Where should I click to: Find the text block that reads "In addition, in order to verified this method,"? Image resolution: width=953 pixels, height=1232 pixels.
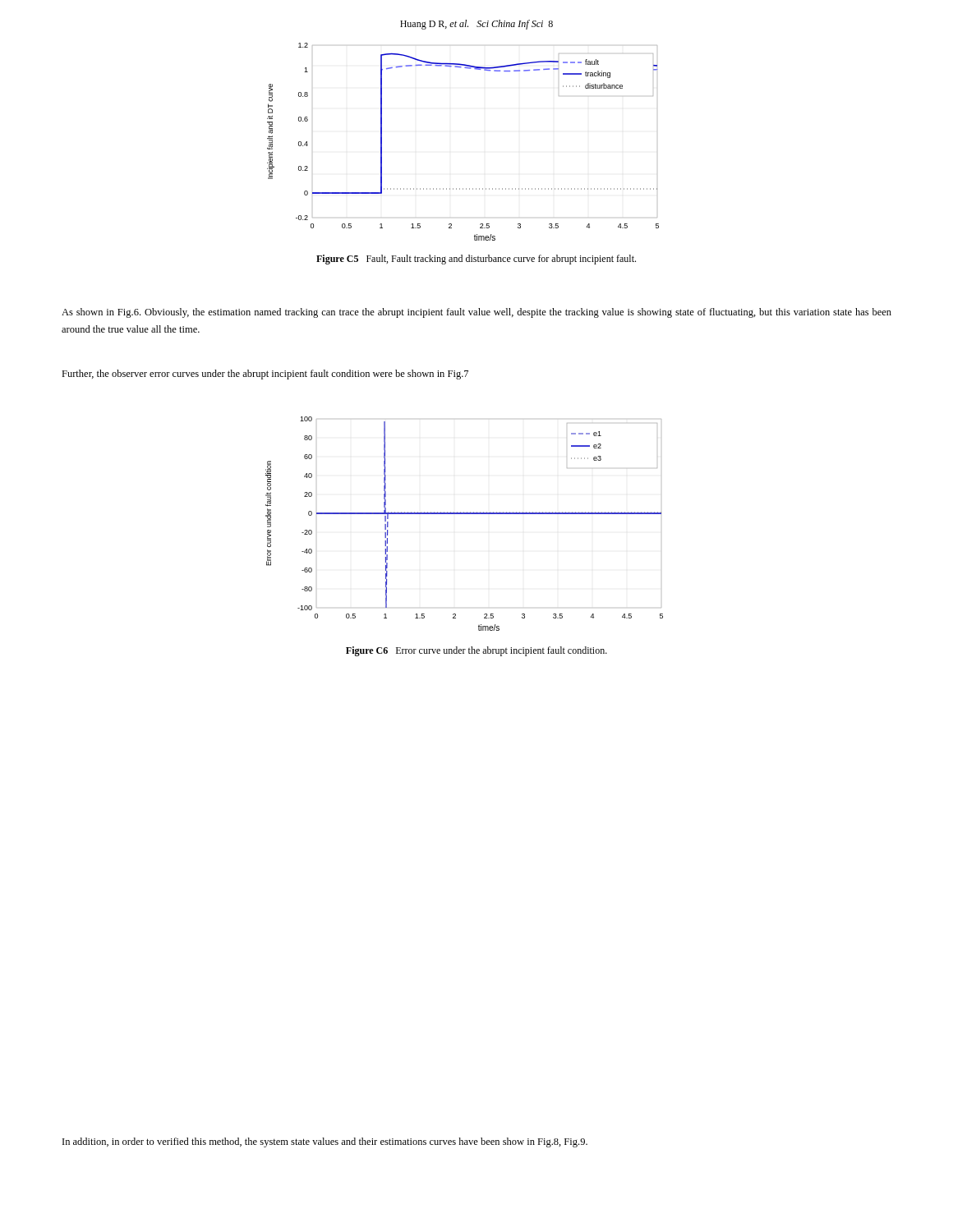point(325,1142)
